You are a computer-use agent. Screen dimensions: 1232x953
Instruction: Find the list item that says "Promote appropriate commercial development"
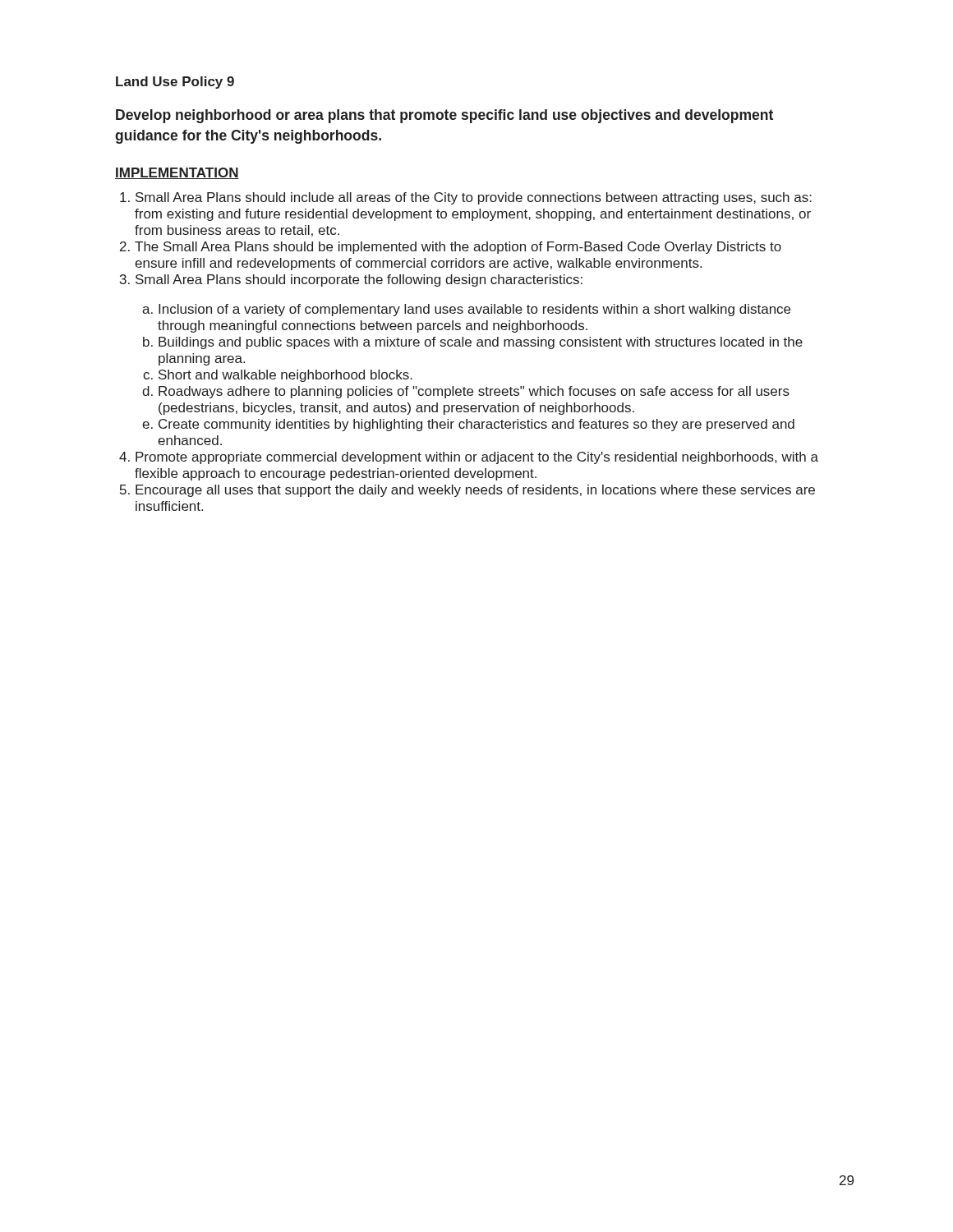[478, 466]
